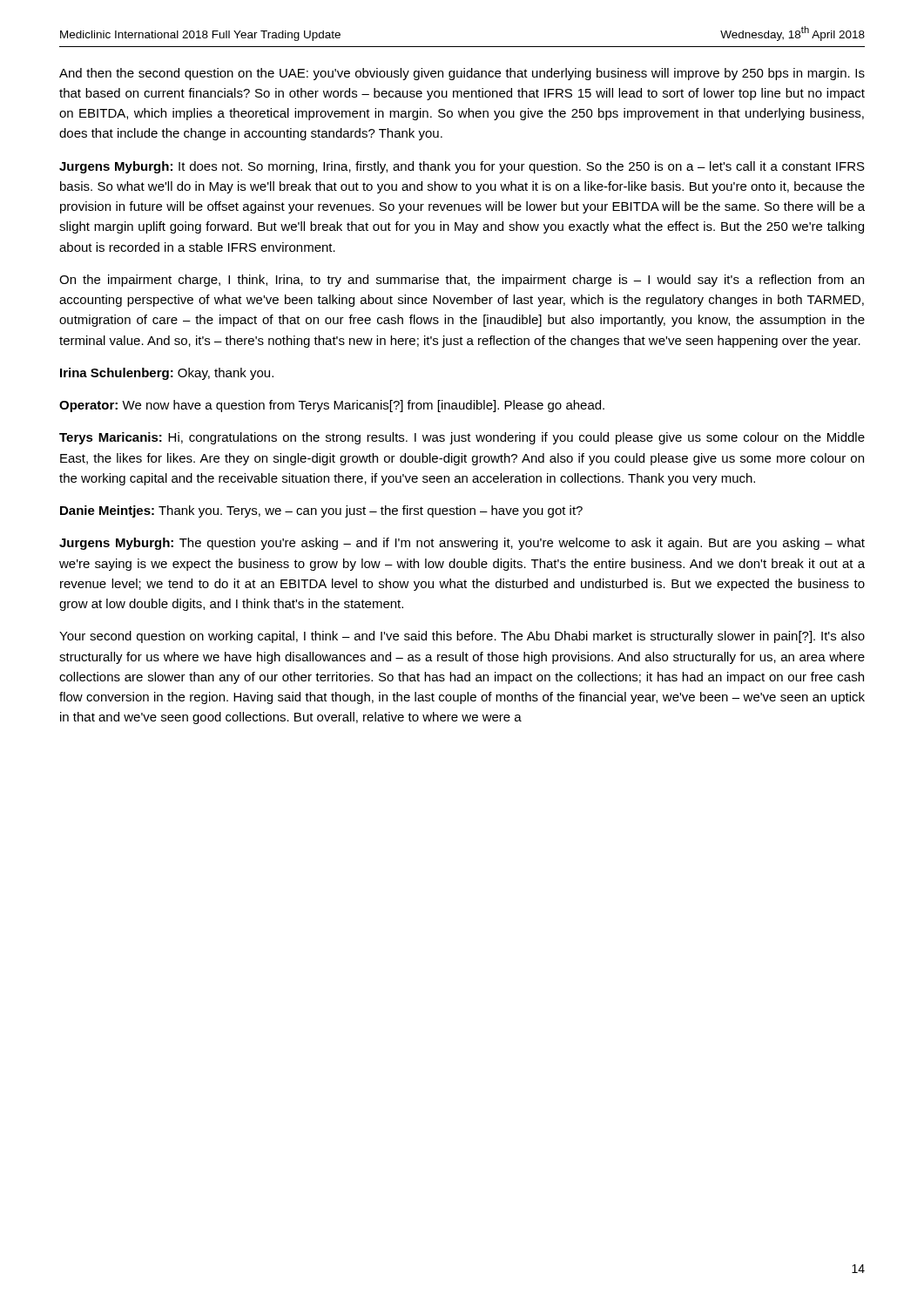Click the passage that begins "And then the second question on the UAE:"

point(462,103)
